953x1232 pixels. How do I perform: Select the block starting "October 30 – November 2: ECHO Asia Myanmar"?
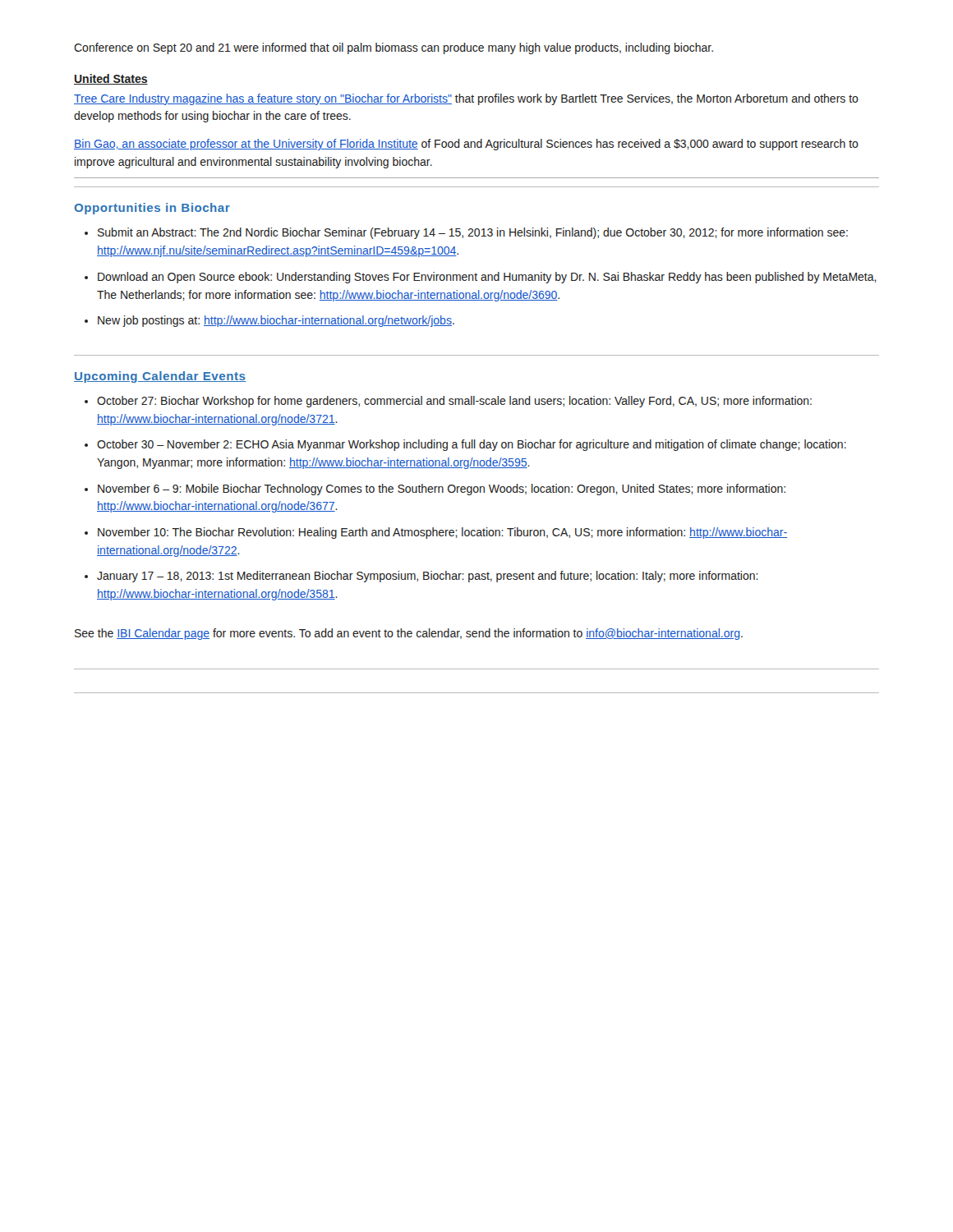point(472,453)
